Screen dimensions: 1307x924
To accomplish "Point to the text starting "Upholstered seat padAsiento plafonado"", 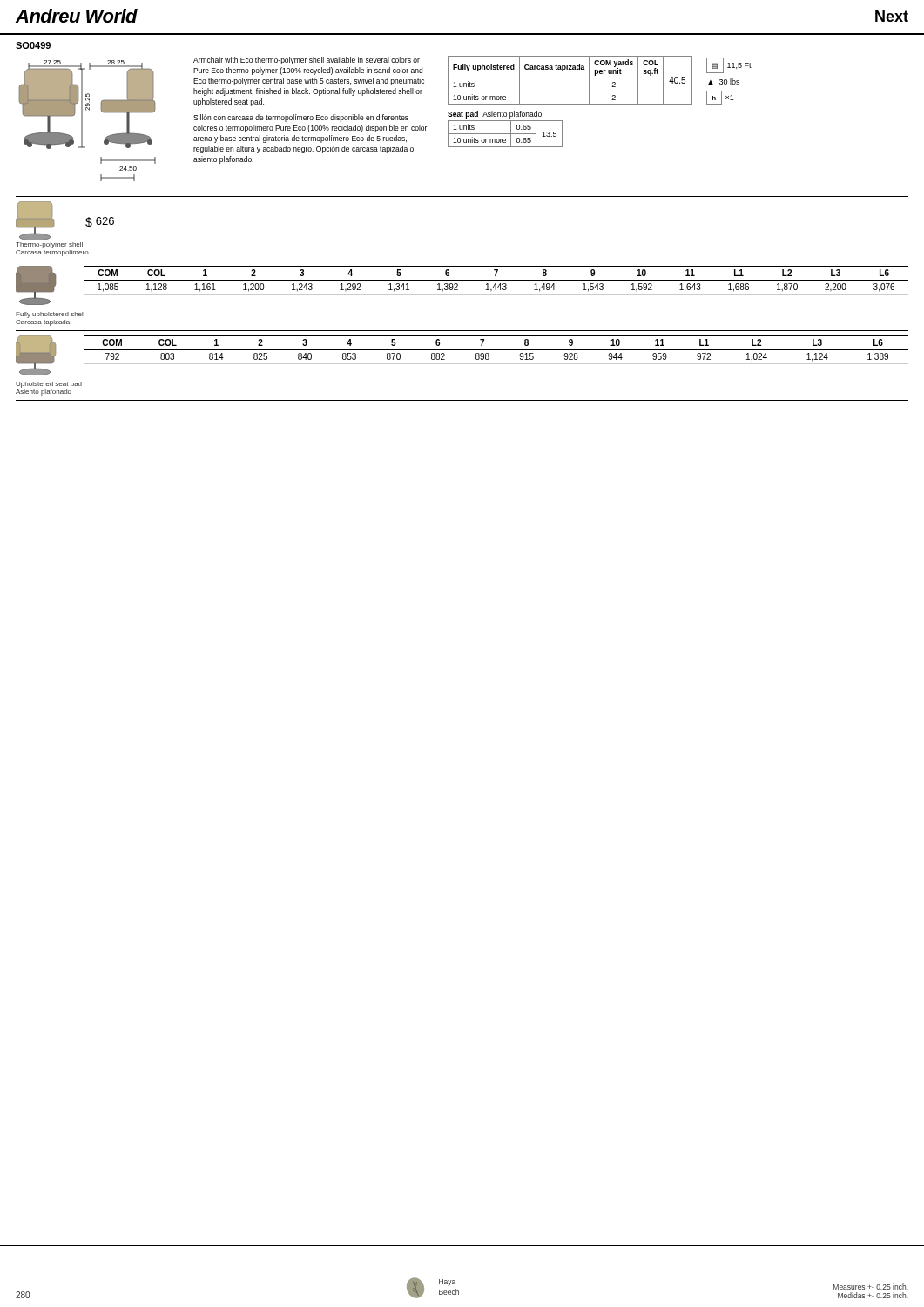I will pos(49,388).
